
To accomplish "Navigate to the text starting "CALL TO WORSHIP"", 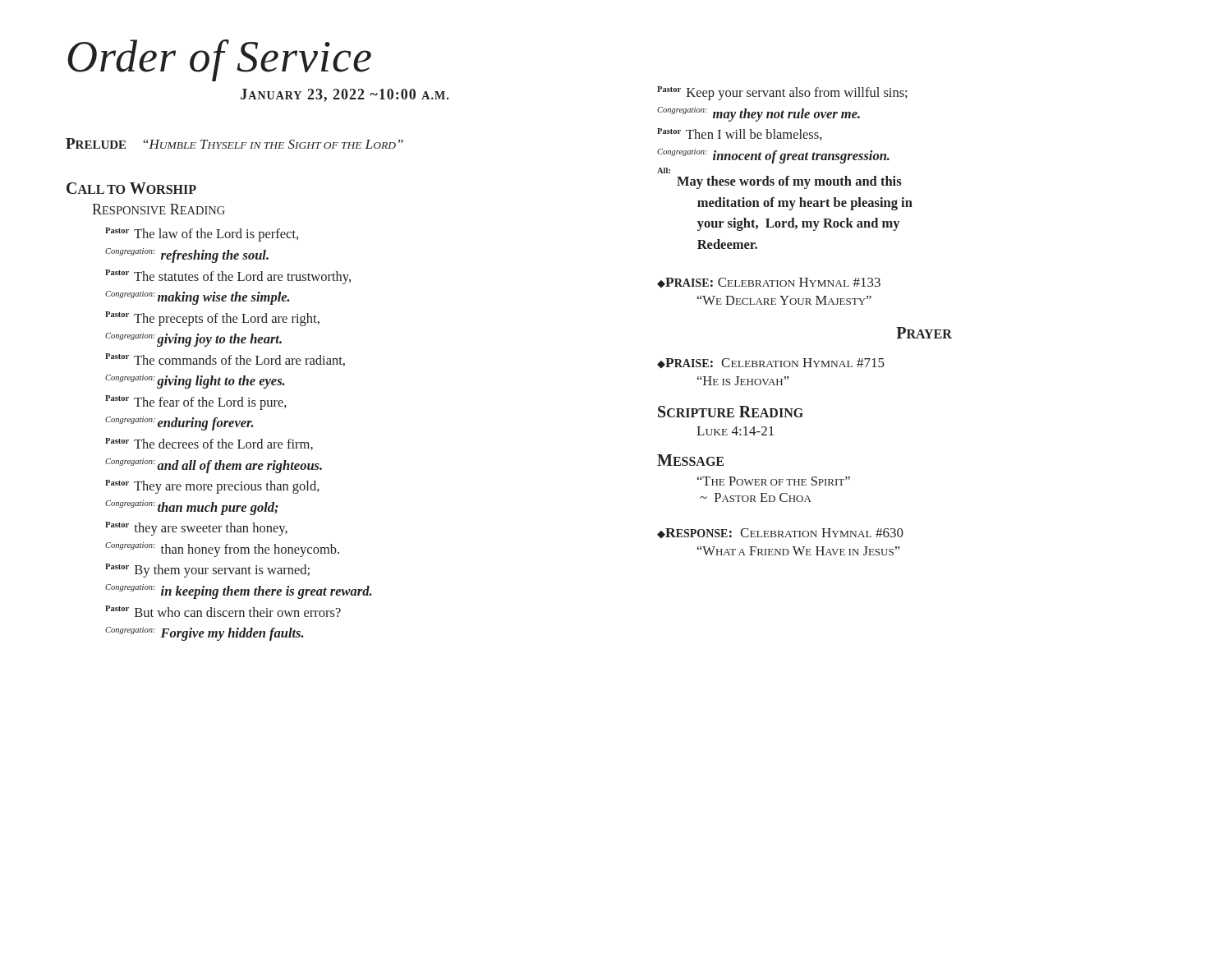I will tap(131, 188).
